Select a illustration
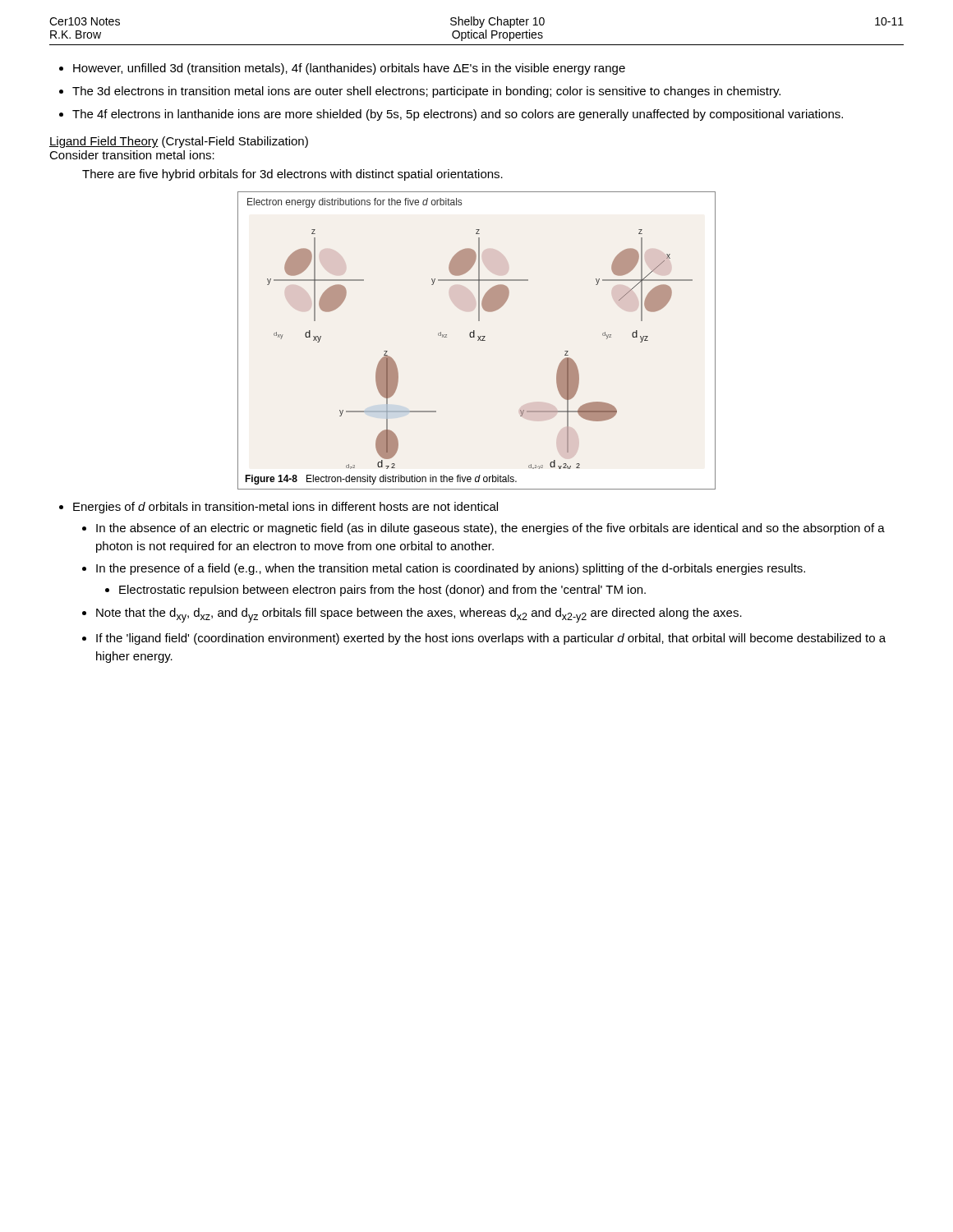 click(x=476, y=340)
